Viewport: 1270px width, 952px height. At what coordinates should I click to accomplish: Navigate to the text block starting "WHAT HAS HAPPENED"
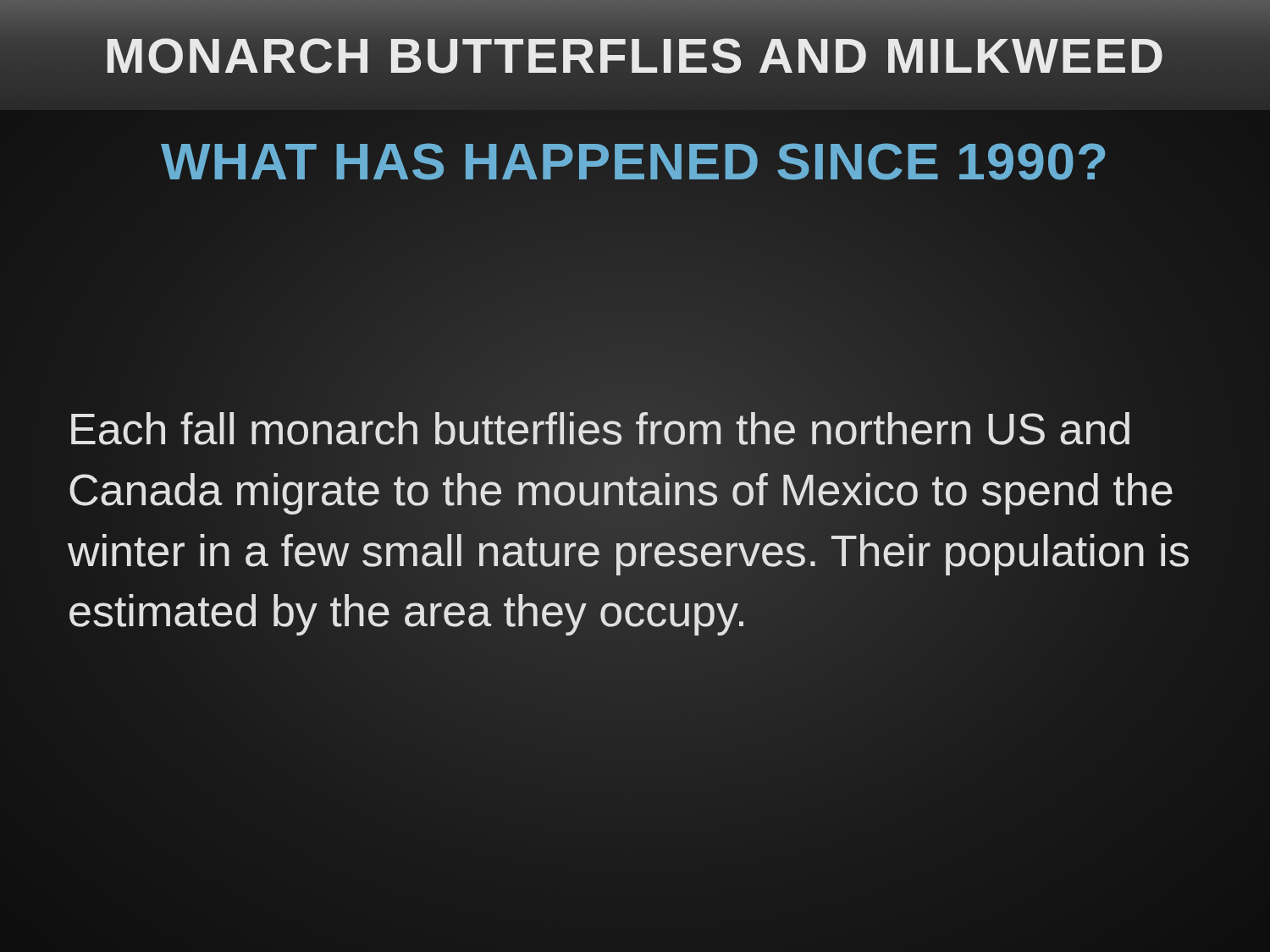[x=635, y=161]
